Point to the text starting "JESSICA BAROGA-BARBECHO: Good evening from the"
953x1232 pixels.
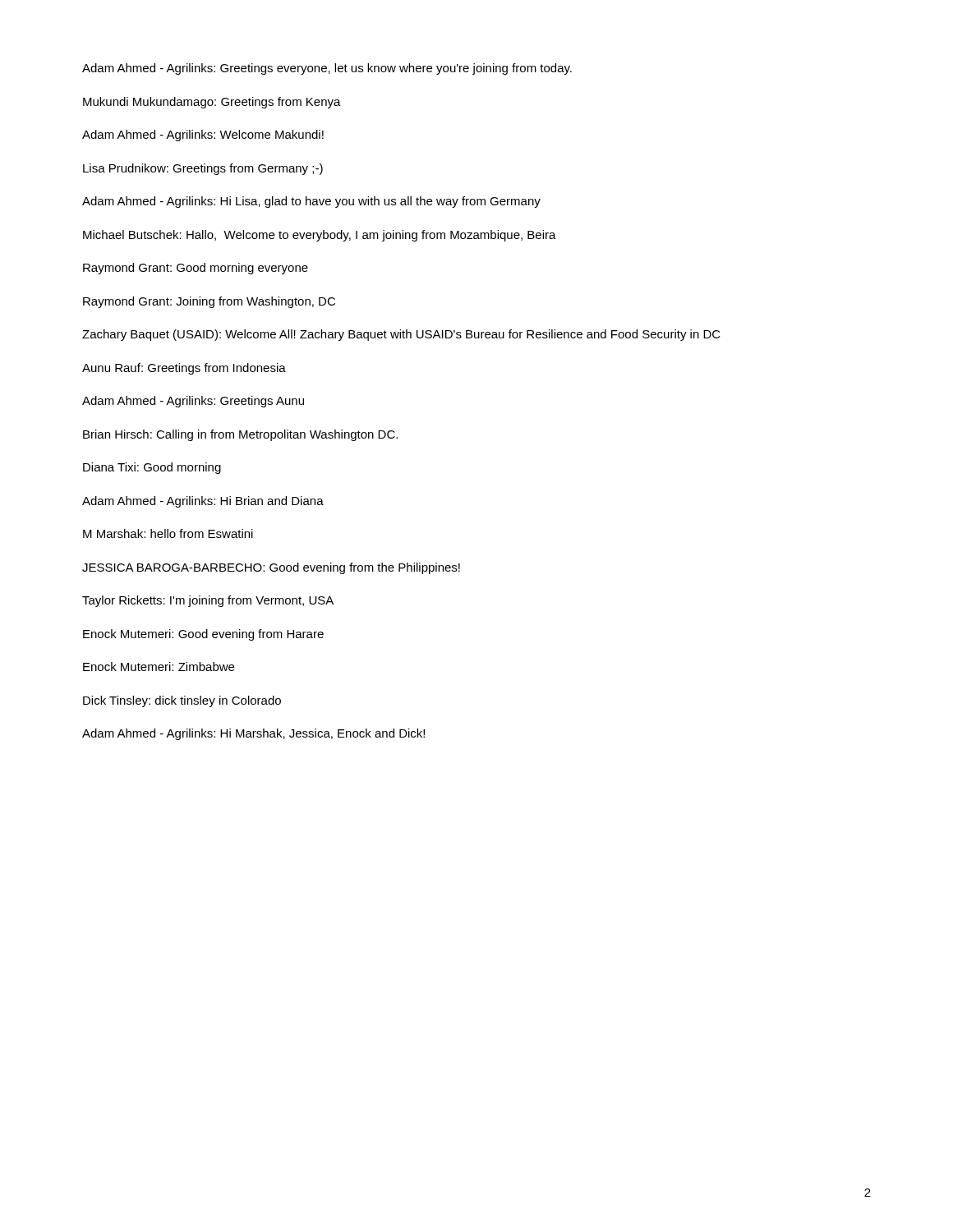click(x=272, y=567)
